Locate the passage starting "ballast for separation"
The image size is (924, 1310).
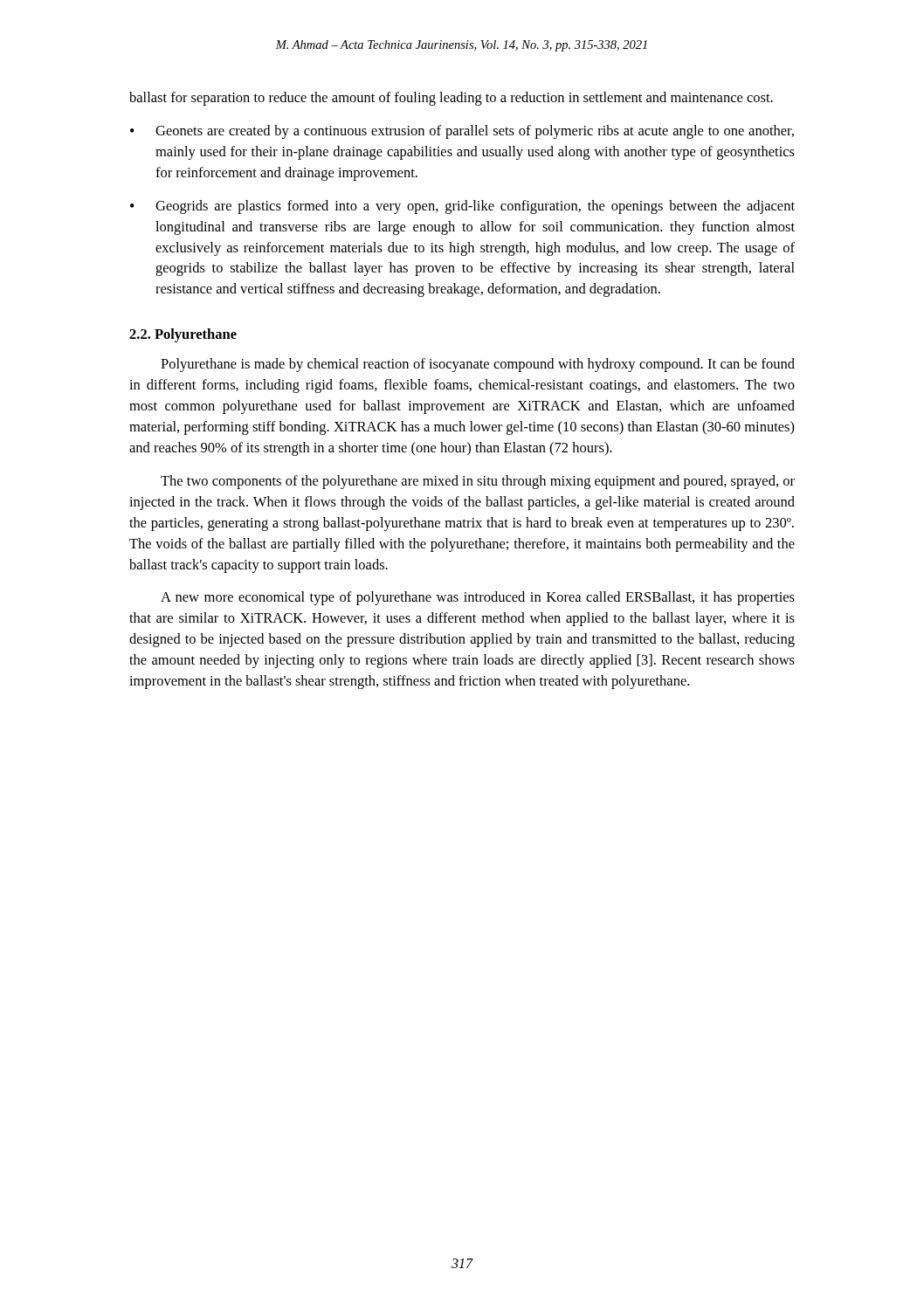451,97
